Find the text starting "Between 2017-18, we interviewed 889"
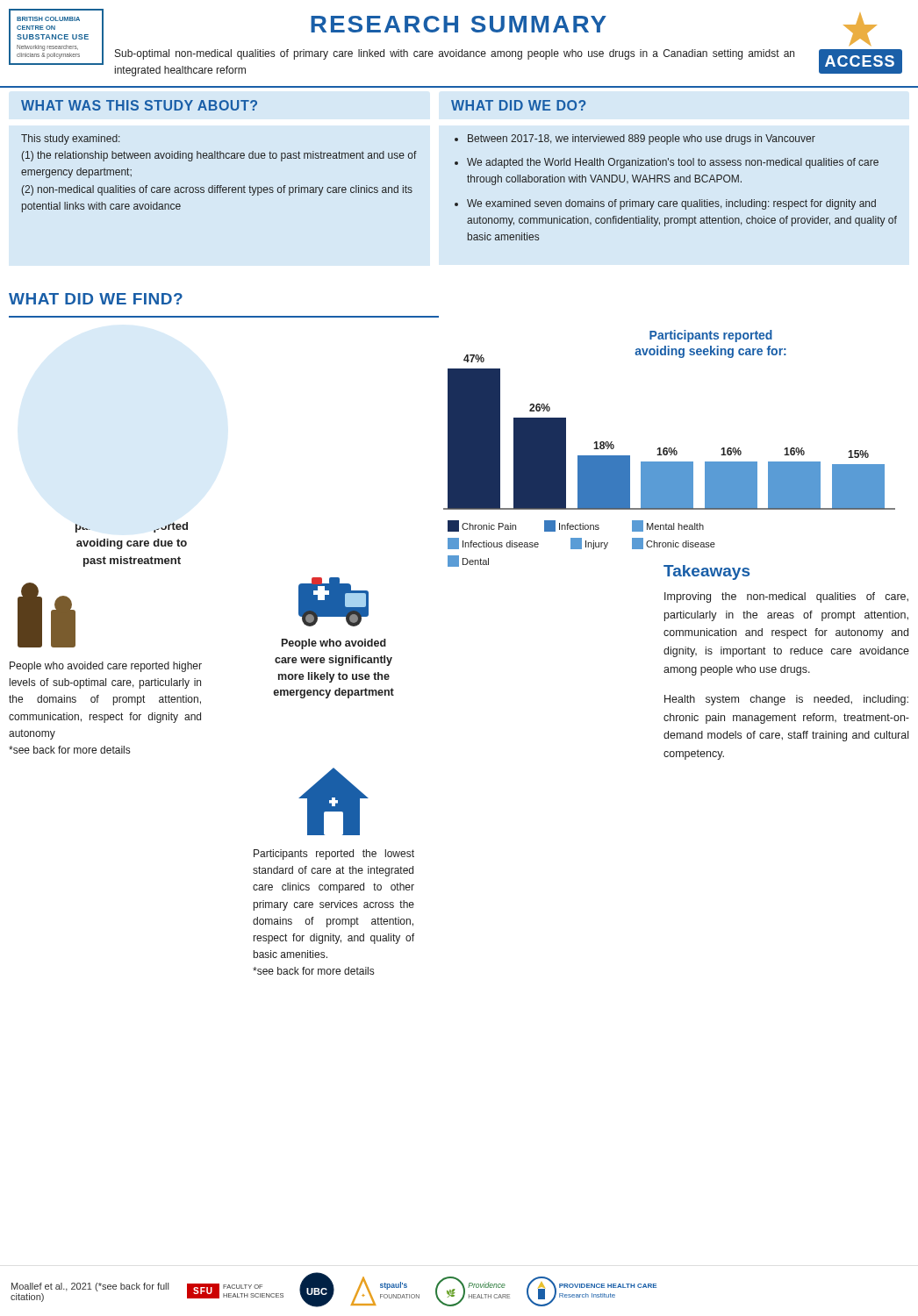The height and width of the screenshot is (1316, 918). click(641, 139)
